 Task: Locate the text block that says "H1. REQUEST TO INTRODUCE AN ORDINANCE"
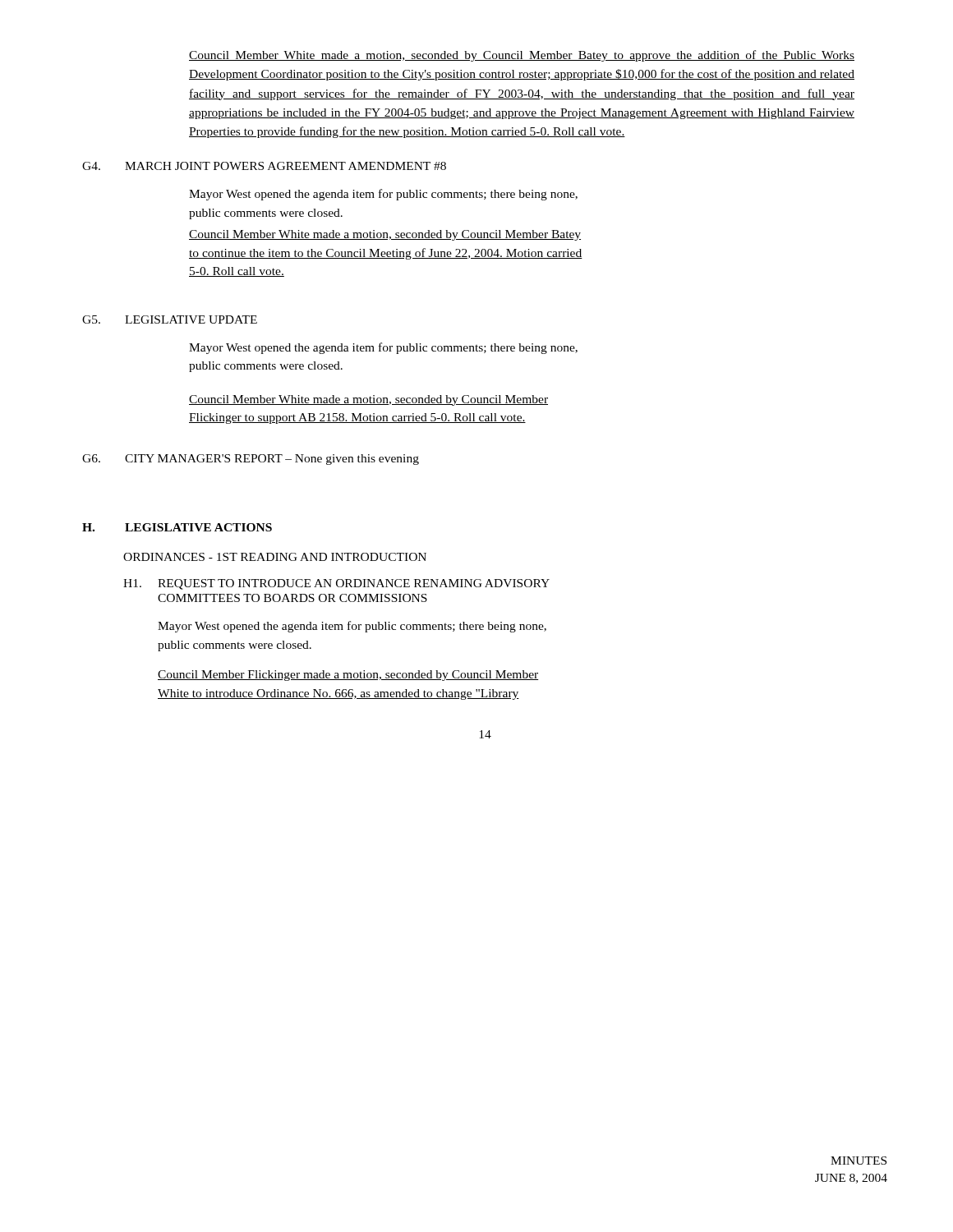coord(336,591)
